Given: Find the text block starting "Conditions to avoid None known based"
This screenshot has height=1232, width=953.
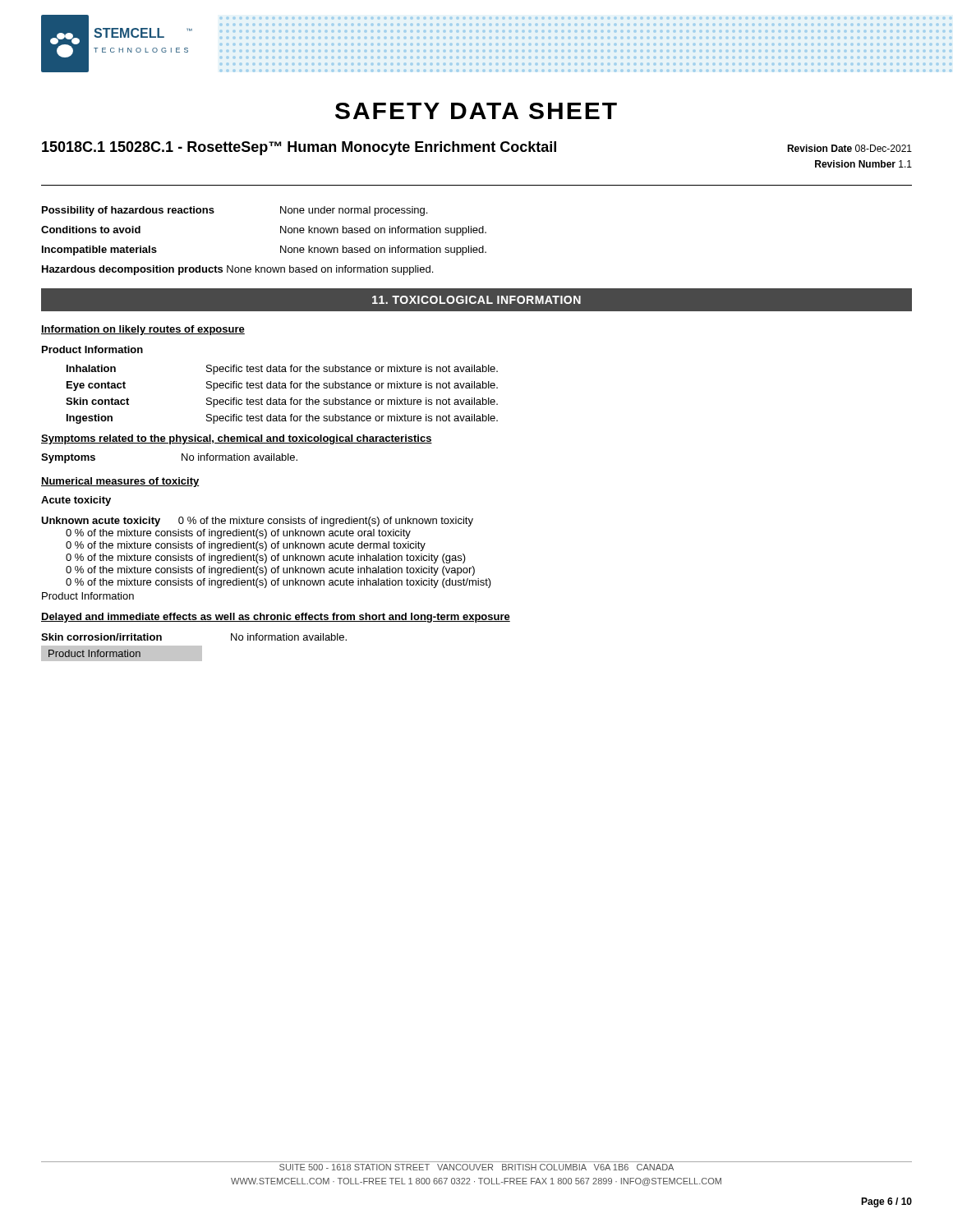Looking at the screenshot, I should click(87, 230).
